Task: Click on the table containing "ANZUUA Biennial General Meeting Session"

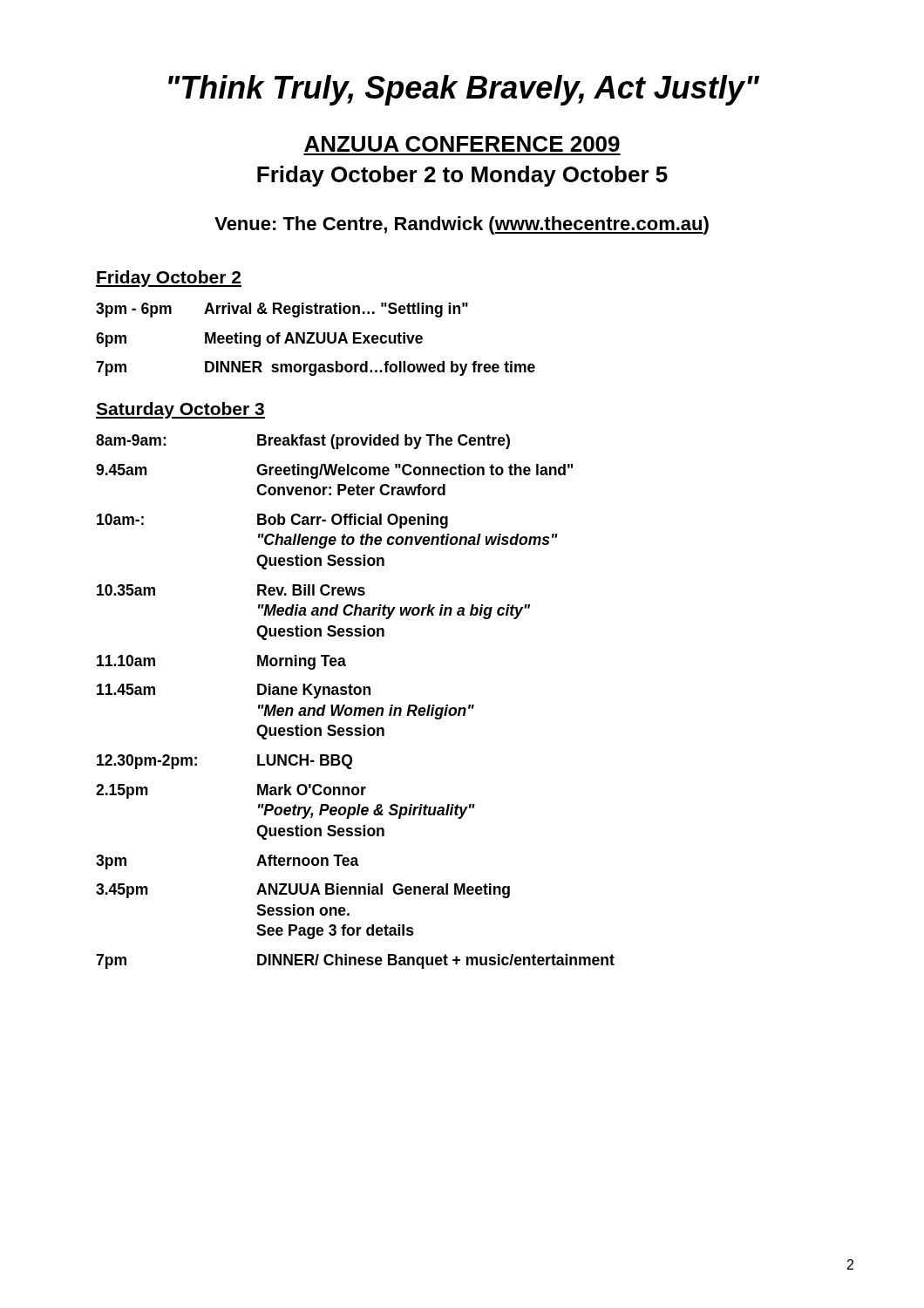Action: coord(462,701)
